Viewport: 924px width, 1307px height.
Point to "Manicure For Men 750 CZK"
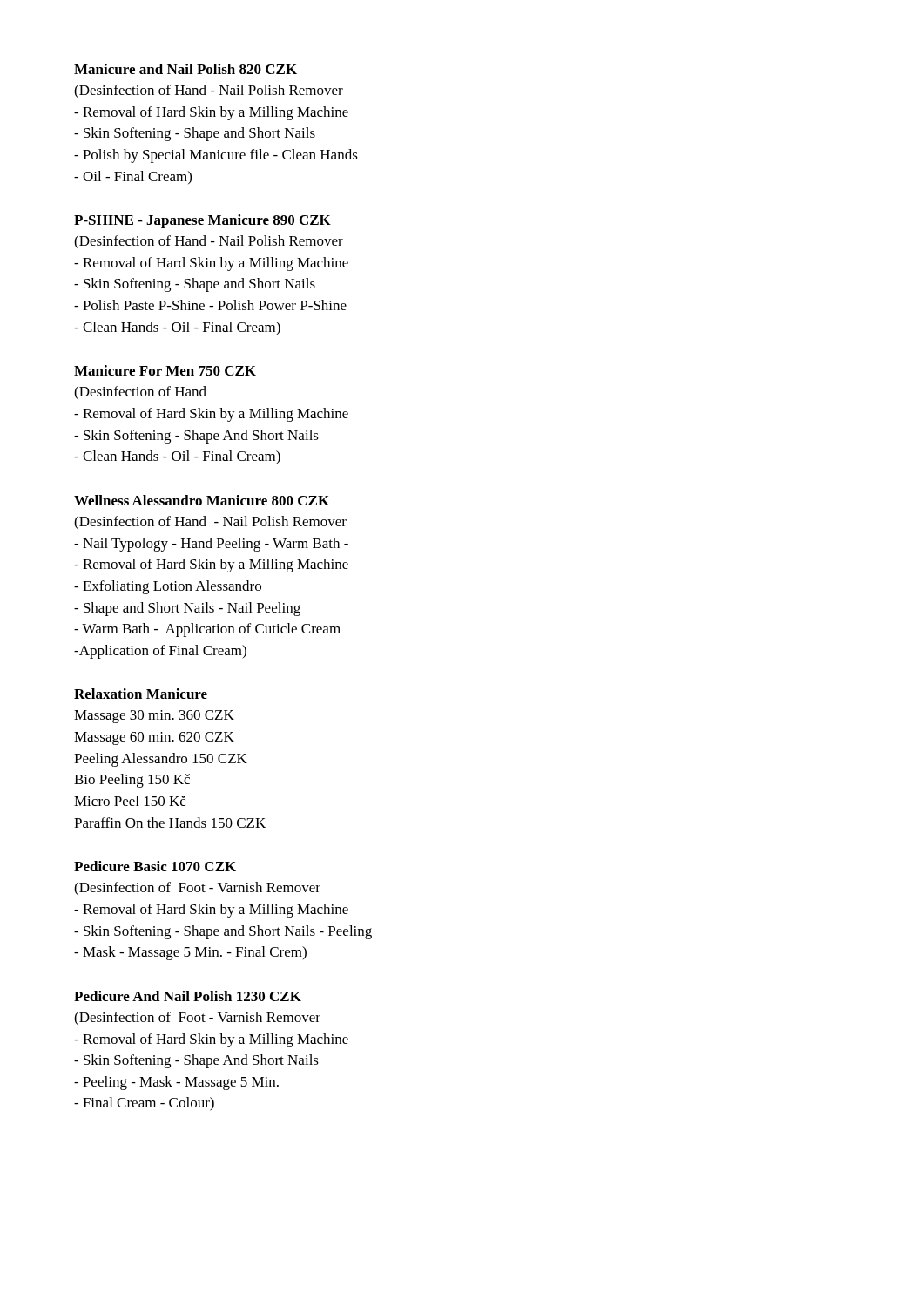pos(165,371)
